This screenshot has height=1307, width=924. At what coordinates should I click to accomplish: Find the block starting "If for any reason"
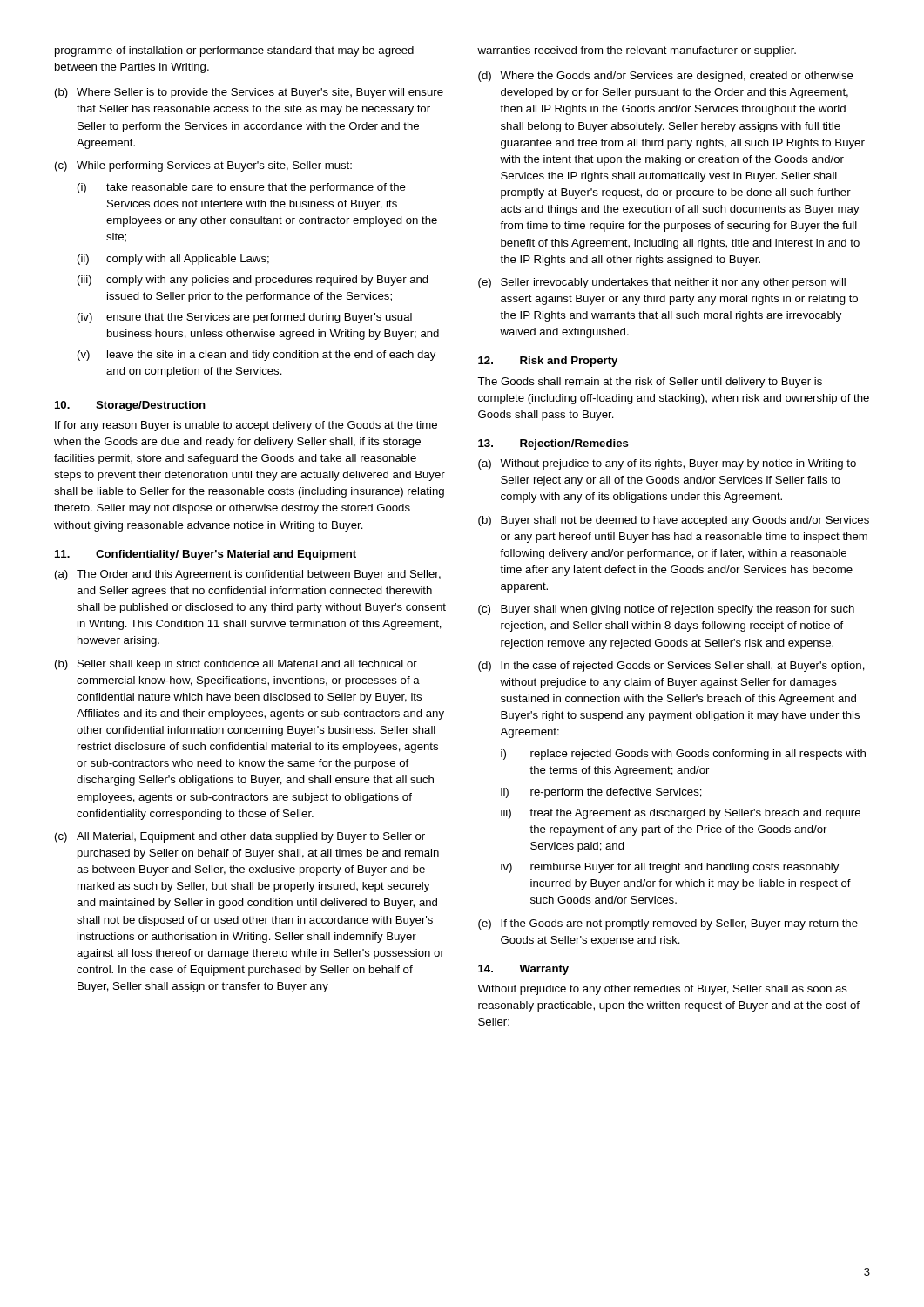coord(249,475)
